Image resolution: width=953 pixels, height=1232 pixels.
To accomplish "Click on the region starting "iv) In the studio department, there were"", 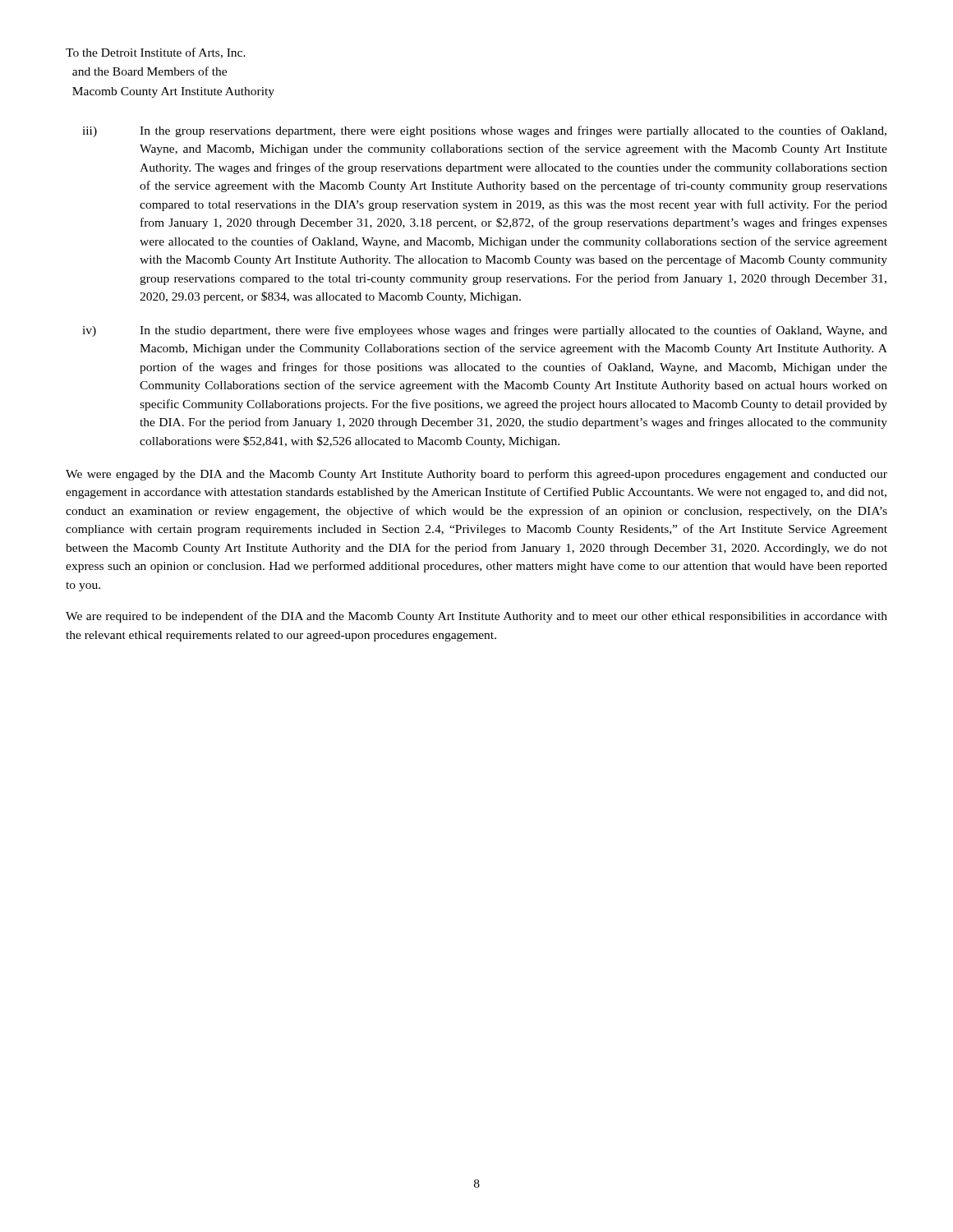I will point(476,385).
